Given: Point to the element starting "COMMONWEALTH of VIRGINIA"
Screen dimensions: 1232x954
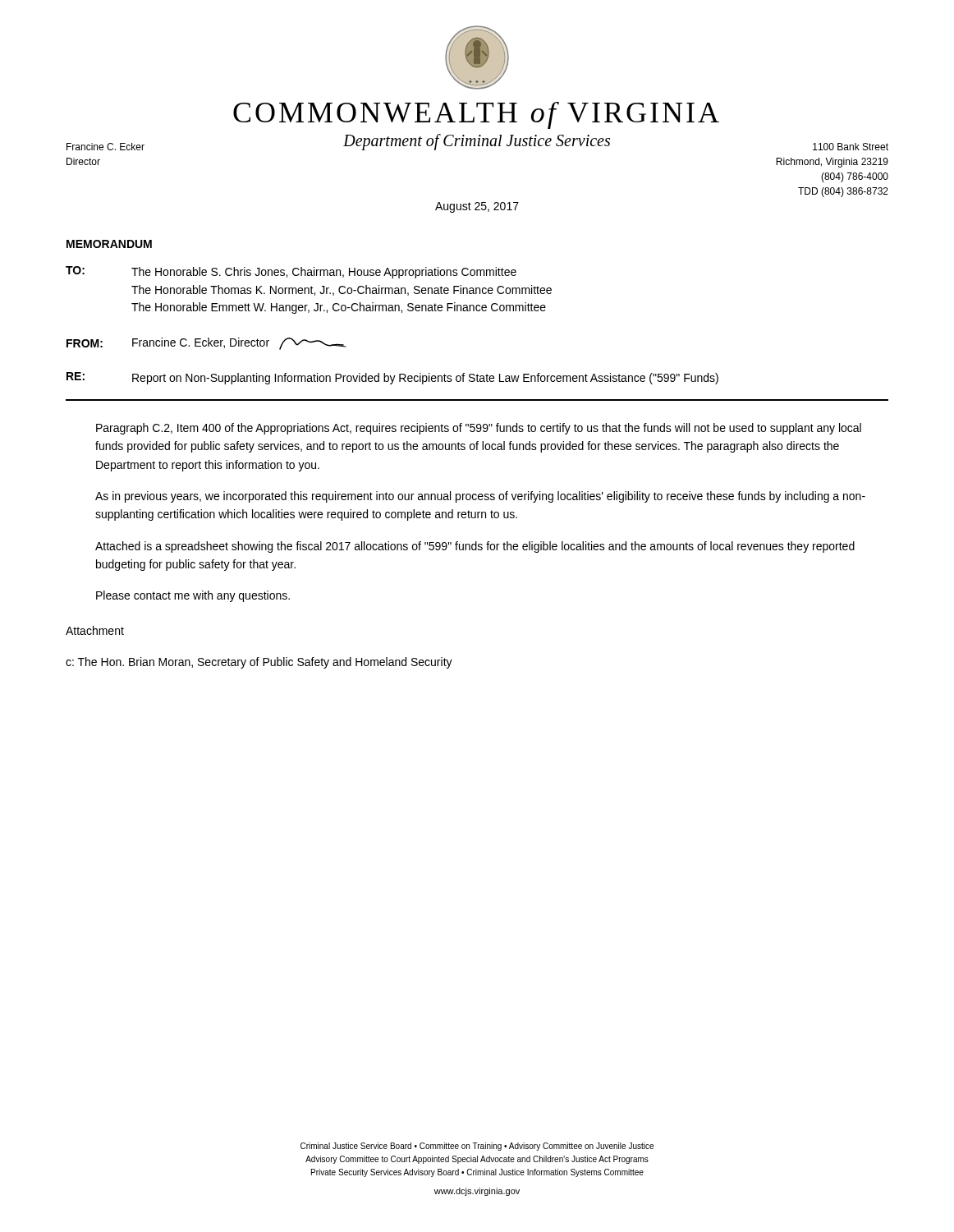Looking at the screenshot, I should click(477, 113).
